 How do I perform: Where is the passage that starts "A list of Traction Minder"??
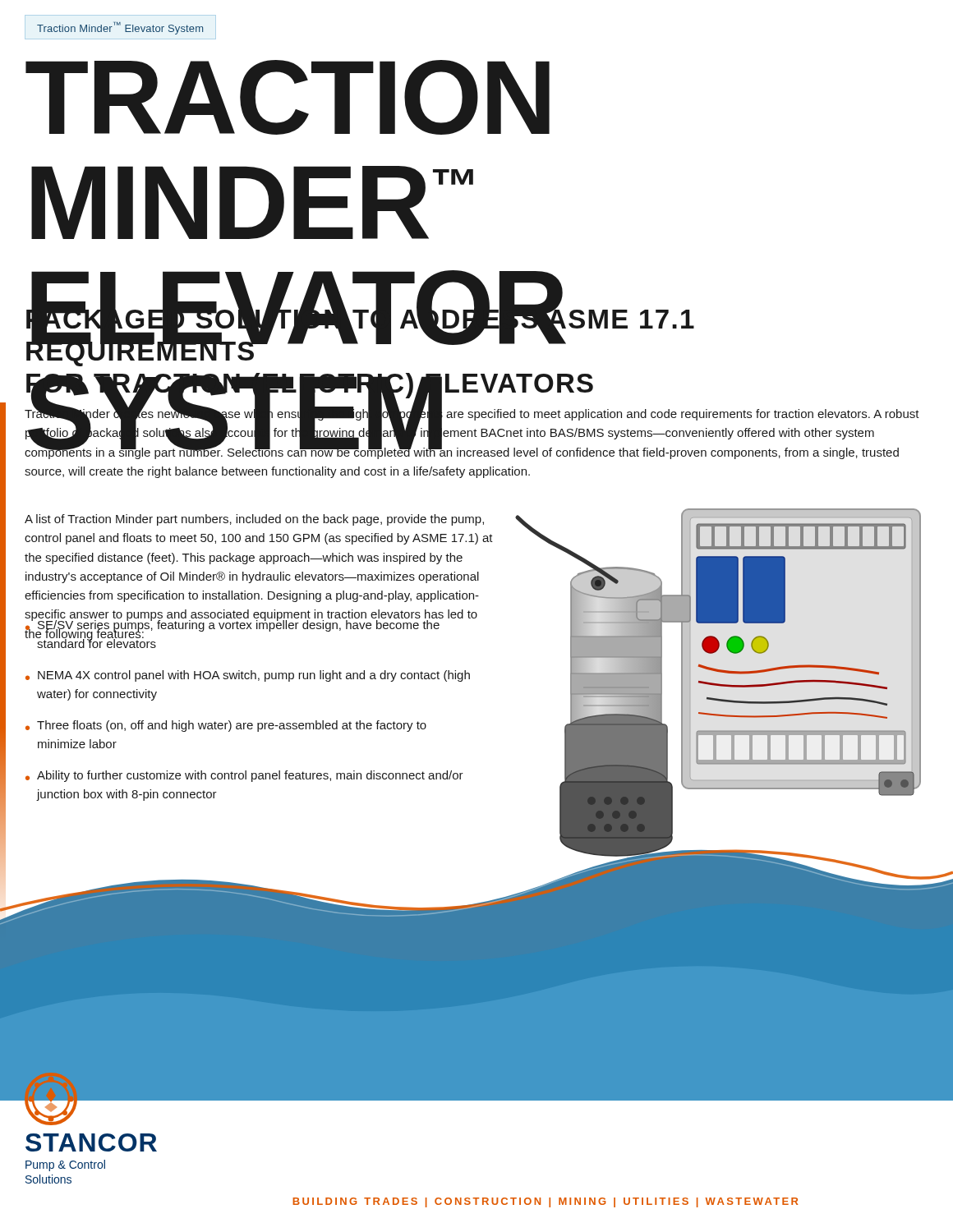coord(259,576)
